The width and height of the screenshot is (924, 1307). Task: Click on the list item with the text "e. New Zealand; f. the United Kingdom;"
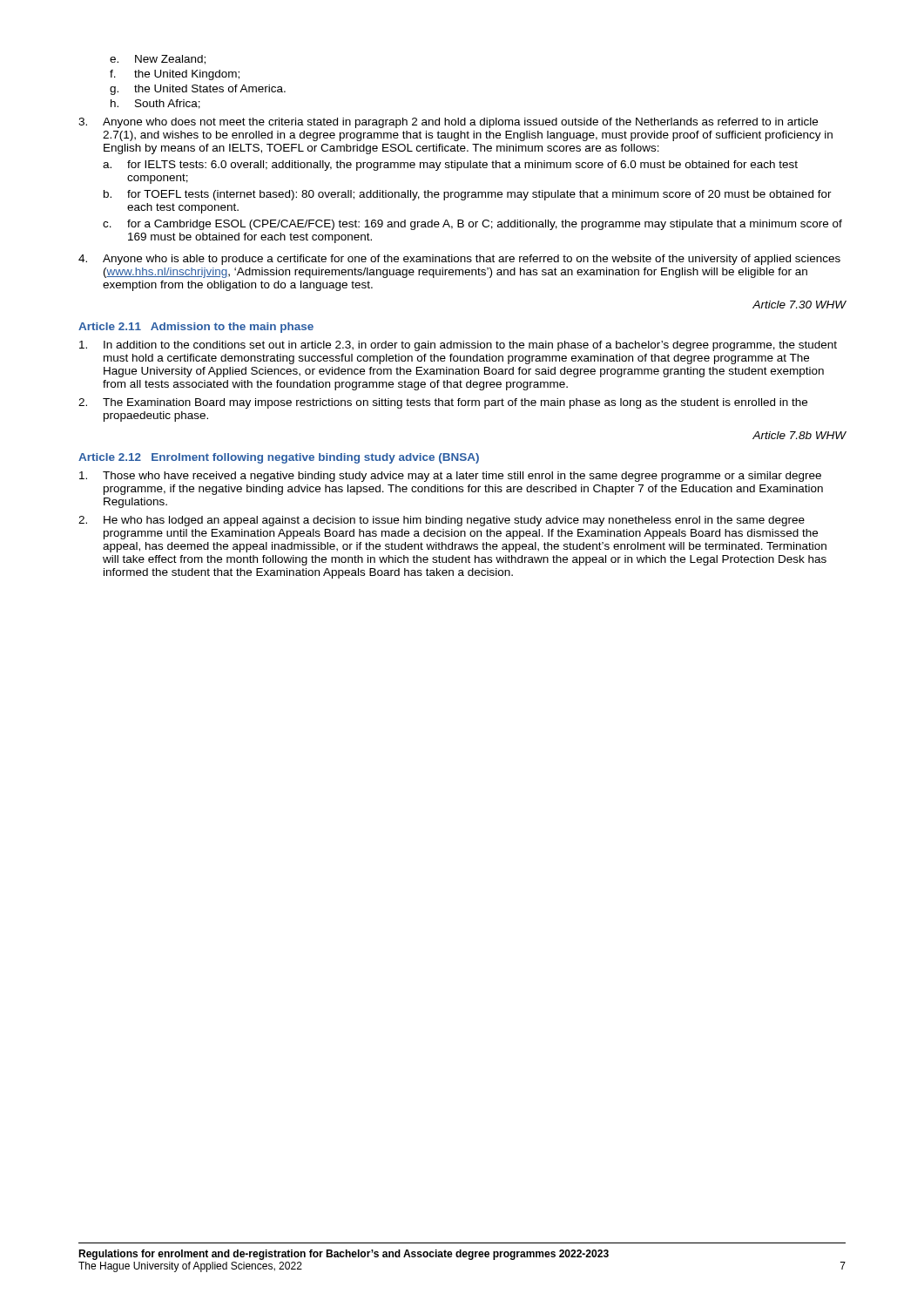158,60
